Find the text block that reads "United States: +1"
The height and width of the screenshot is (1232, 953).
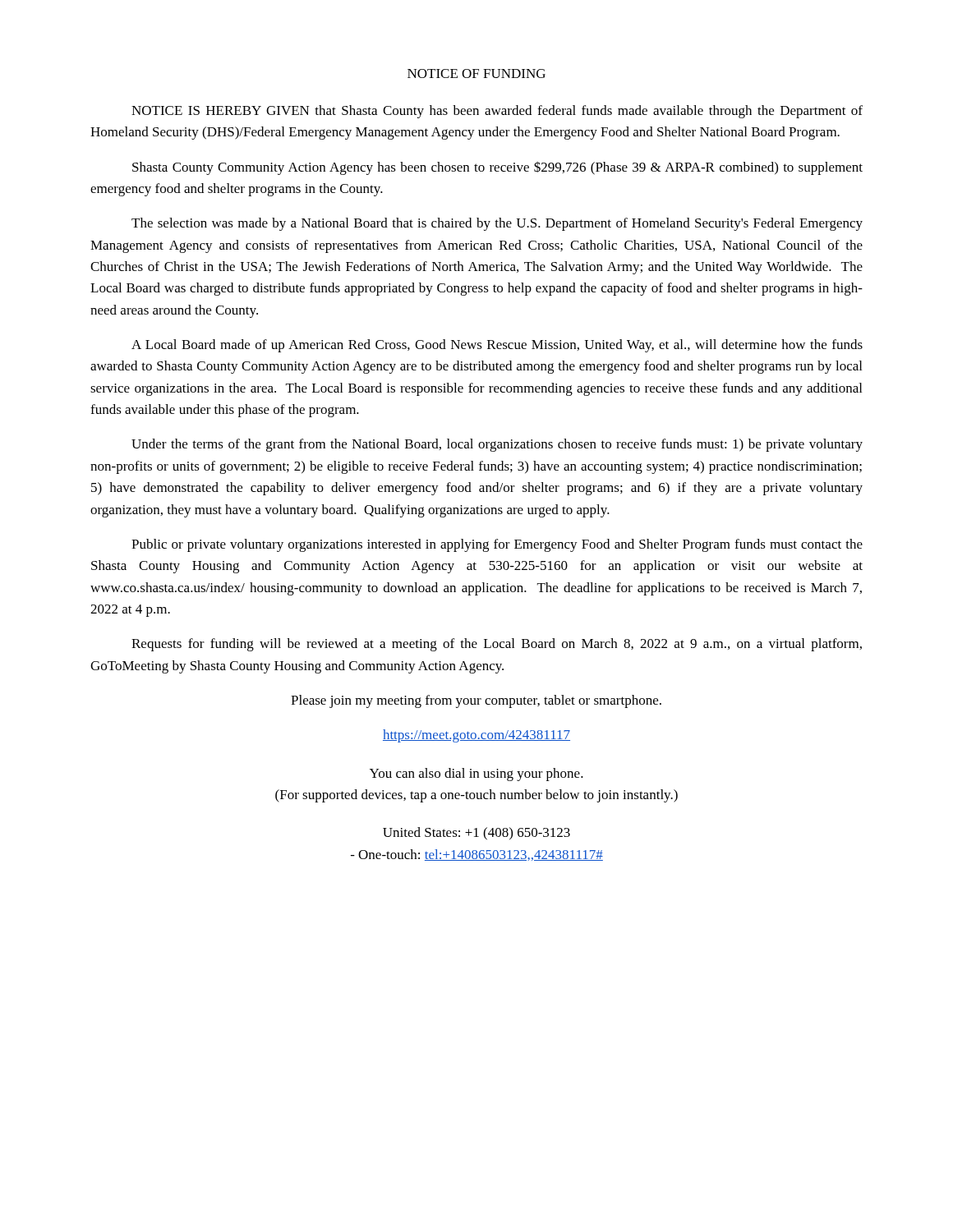(476, 843)
